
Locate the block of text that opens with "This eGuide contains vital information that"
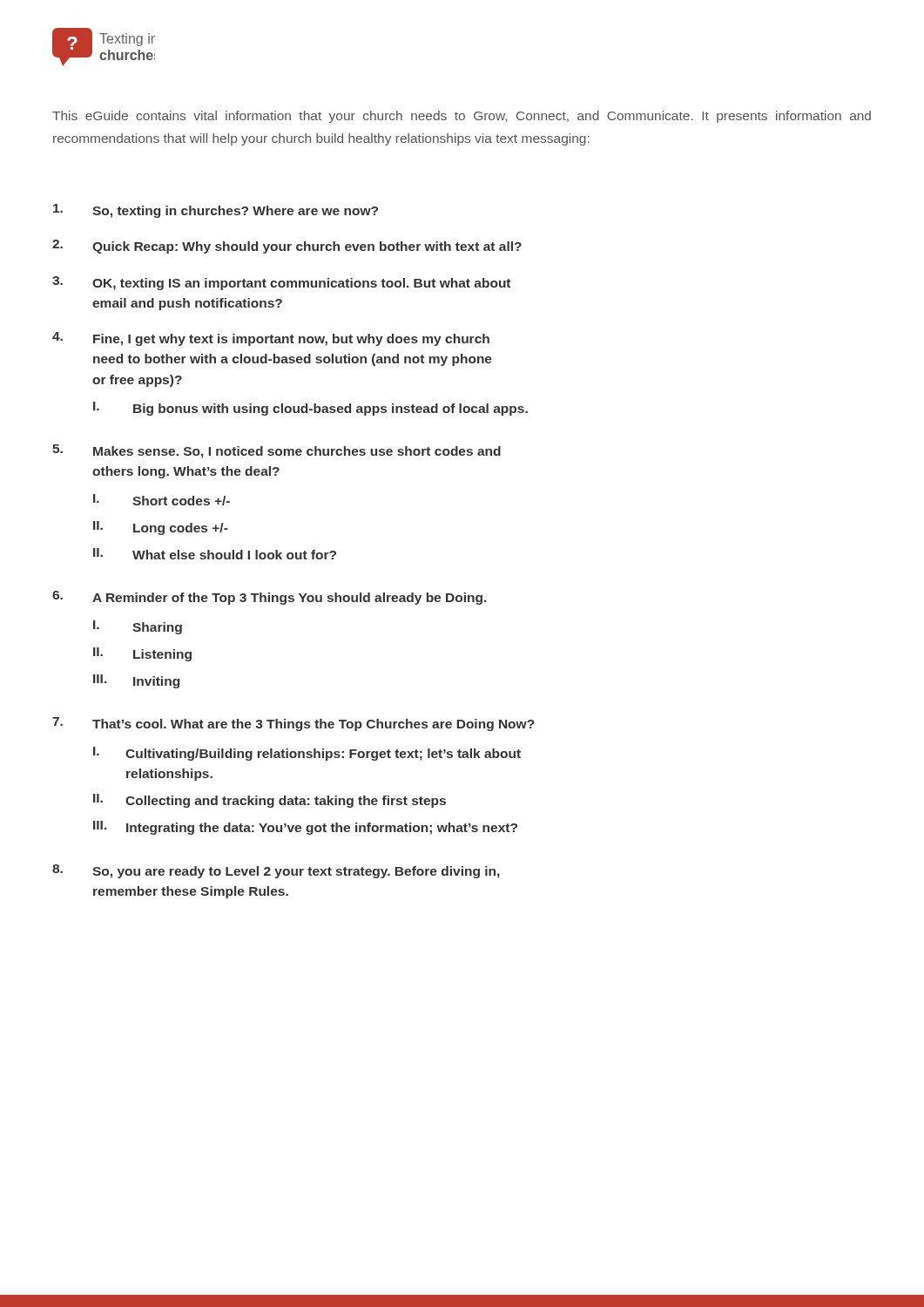click(x=462, y=127)
